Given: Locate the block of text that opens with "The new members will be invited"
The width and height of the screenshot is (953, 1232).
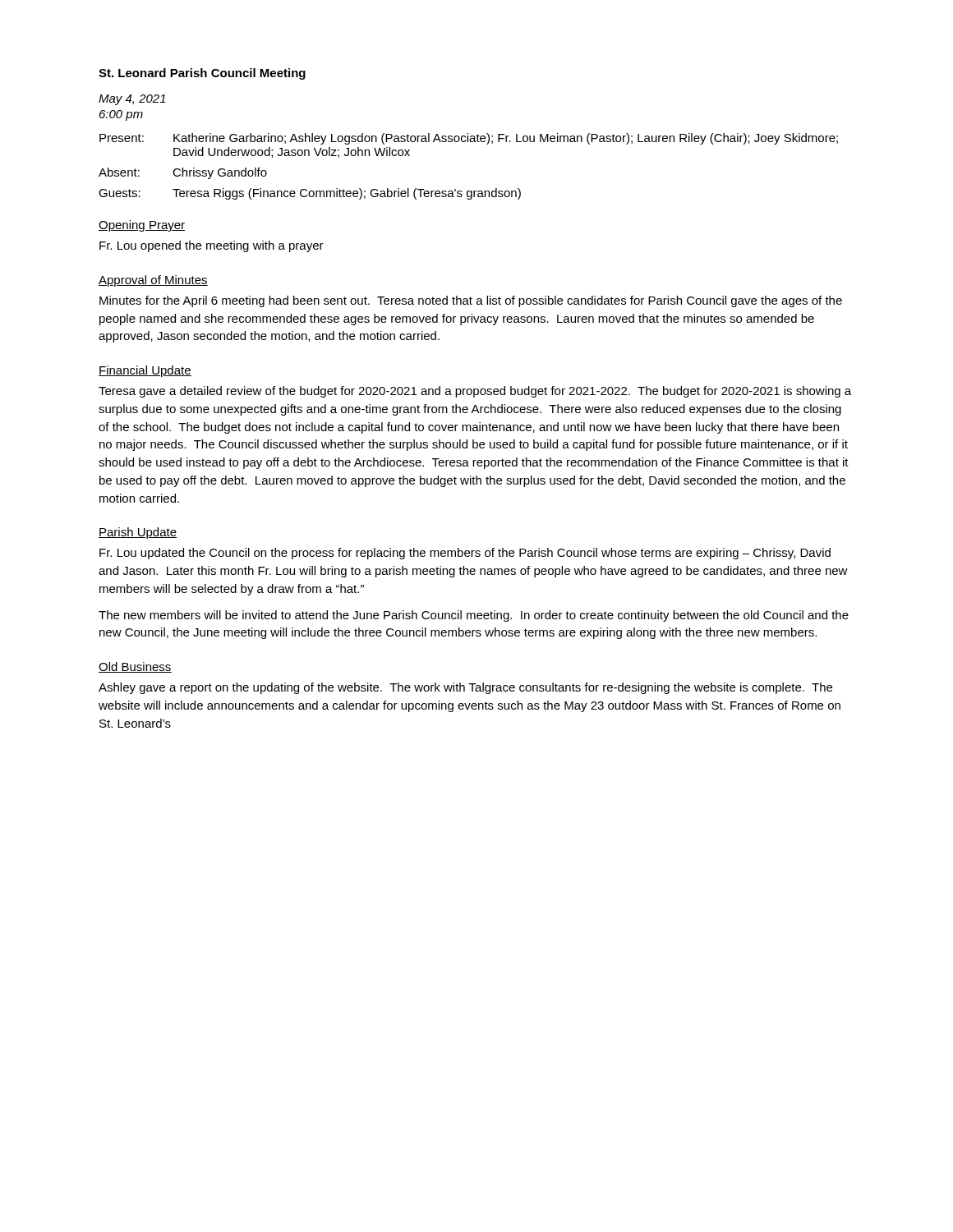Looking at the screenshot, I should [x=474, y=623].
